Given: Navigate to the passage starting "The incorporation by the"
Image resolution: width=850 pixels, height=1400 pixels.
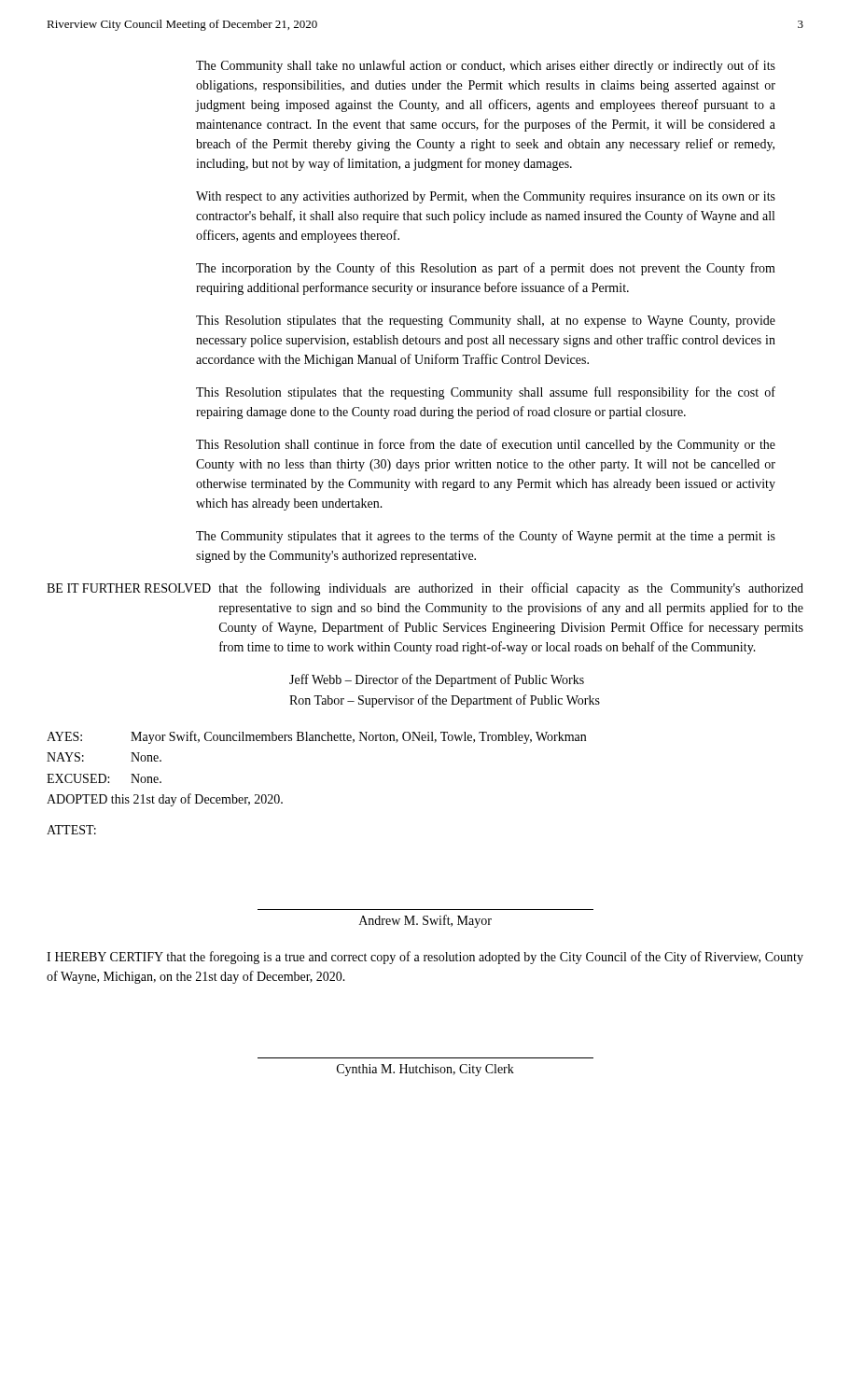Looking at the screenshot, I should pos(486,278).
